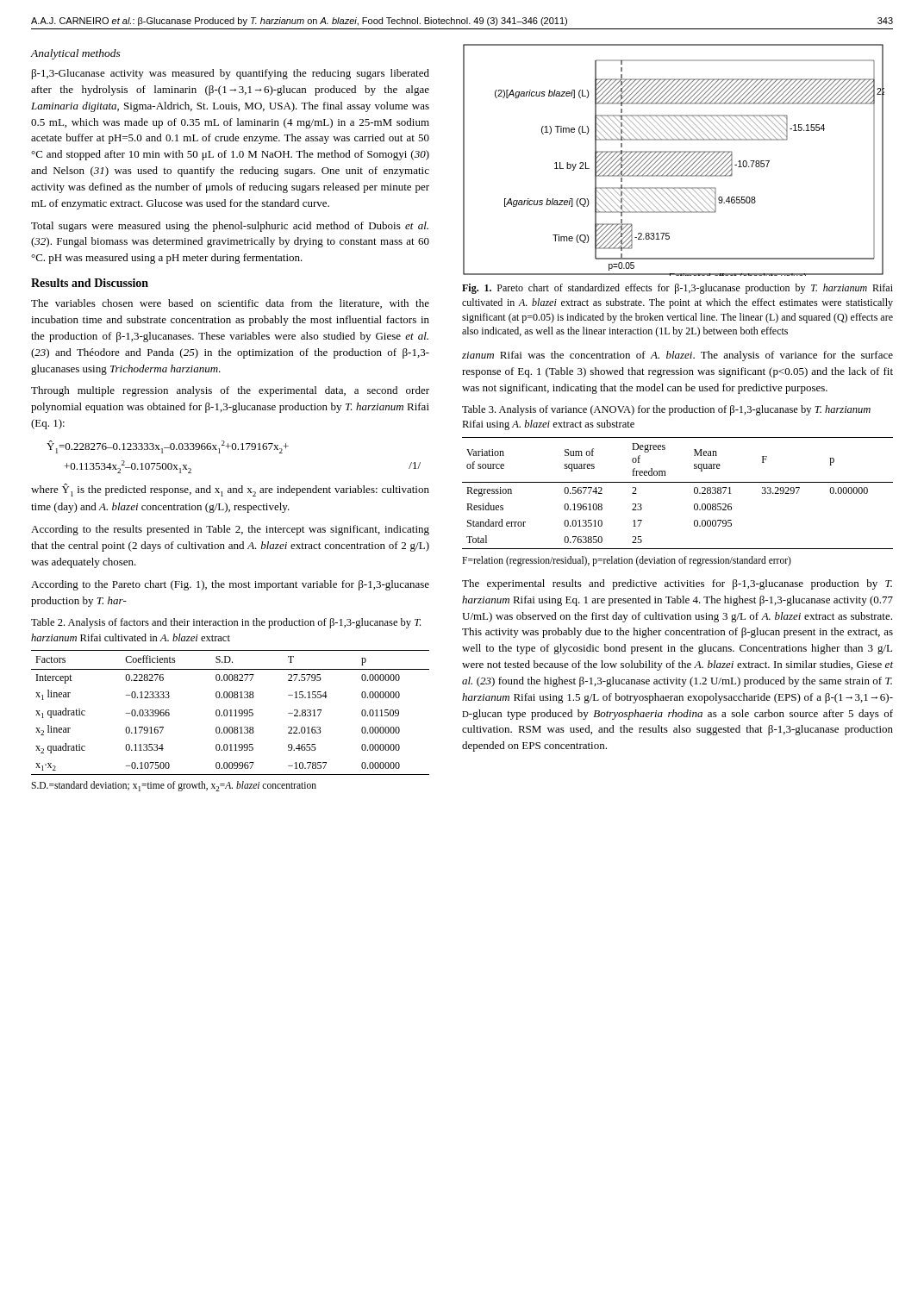The width and height of the screenshot is (924, 1293).
Task: Locate the text block containing "According to the results presented in Table 2,"
Action: pos(230,546)
